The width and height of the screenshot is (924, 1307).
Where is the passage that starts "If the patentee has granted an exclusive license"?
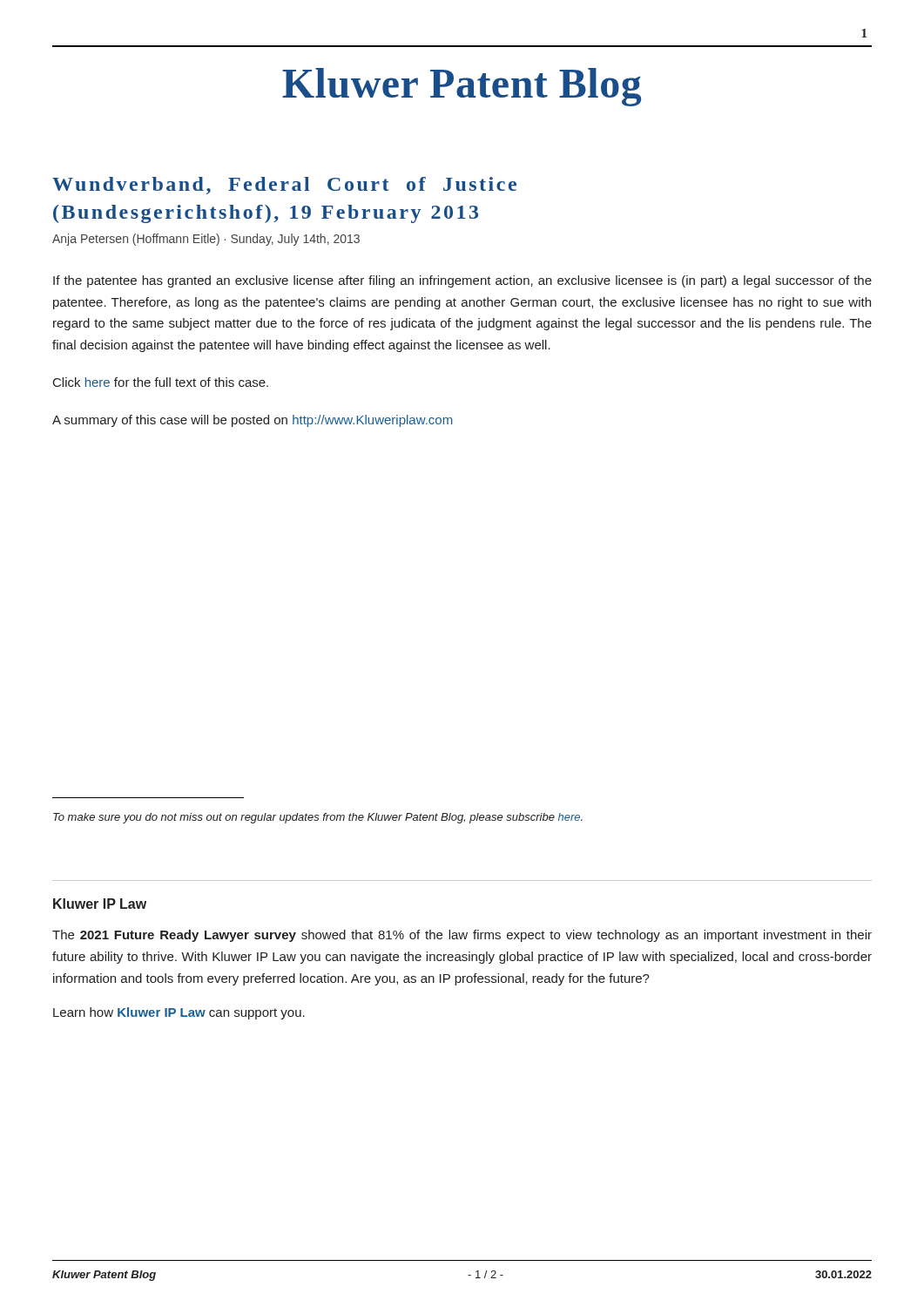tap(462, 312)
